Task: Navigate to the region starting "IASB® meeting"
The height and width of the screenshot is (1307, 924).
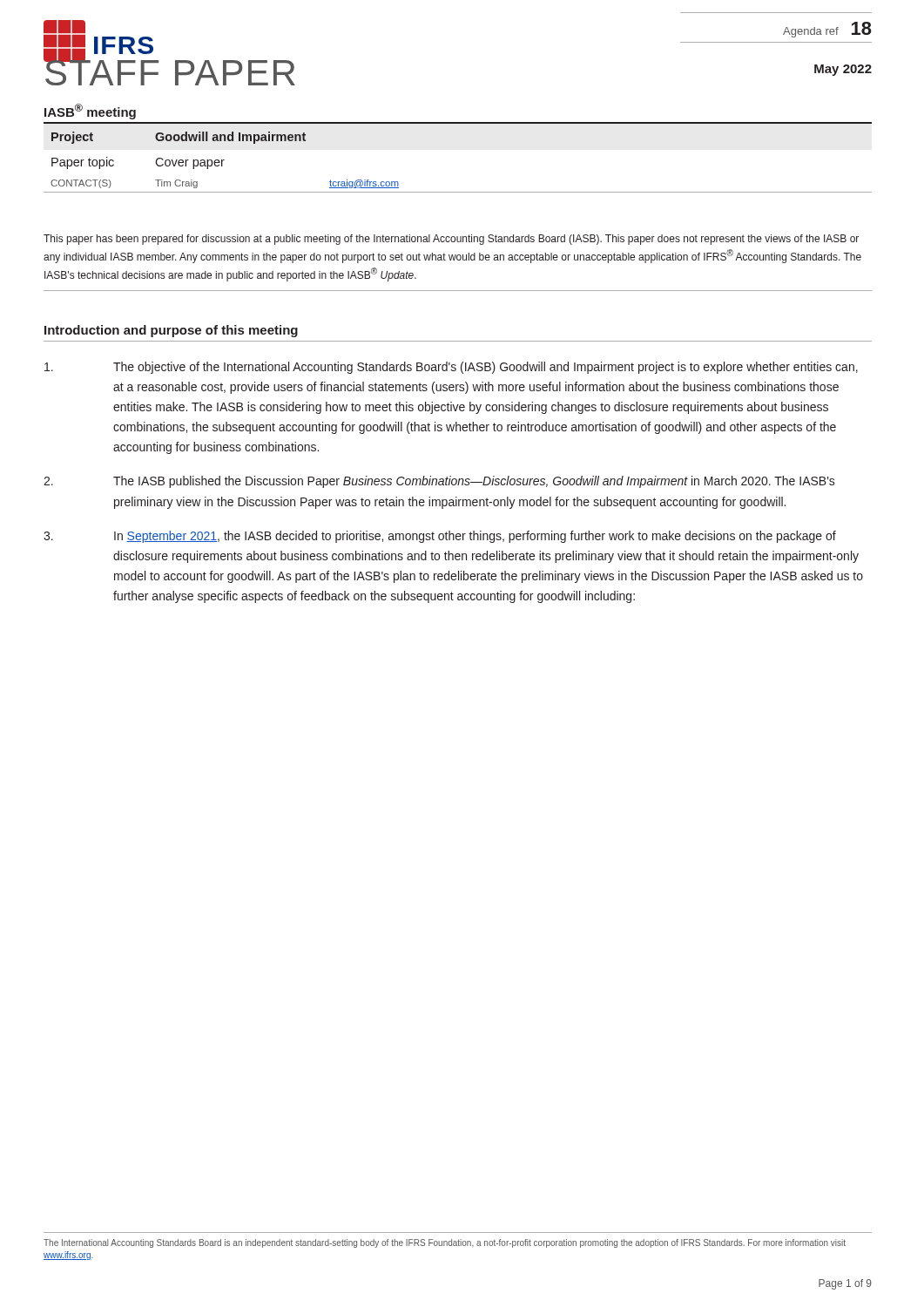Action: click(x=90, y=111)
